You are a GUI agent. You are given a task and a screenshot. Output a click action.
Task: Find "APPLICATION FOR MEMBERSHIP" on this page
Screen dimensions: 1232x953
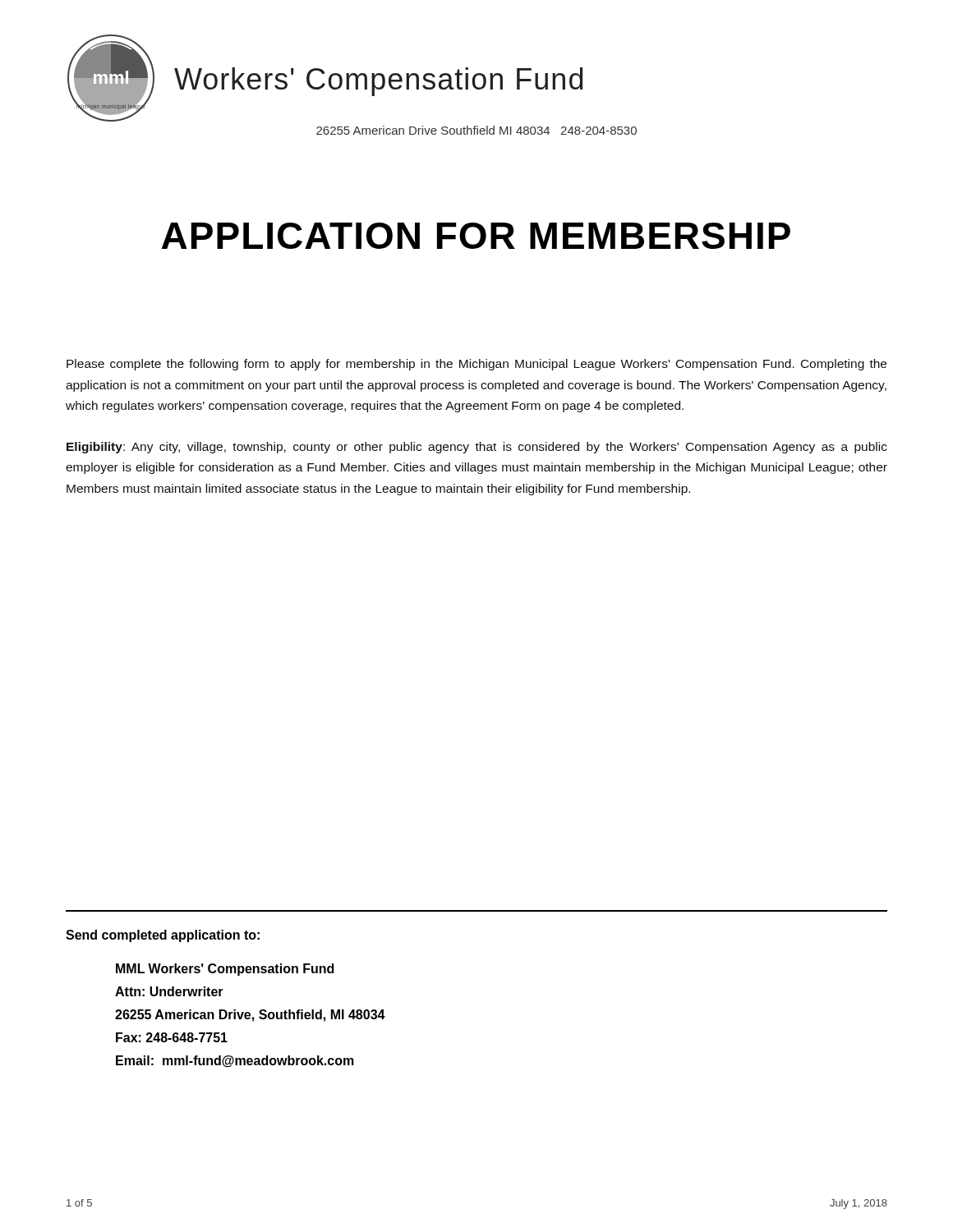pyautogui.click(x=476, y=236)
